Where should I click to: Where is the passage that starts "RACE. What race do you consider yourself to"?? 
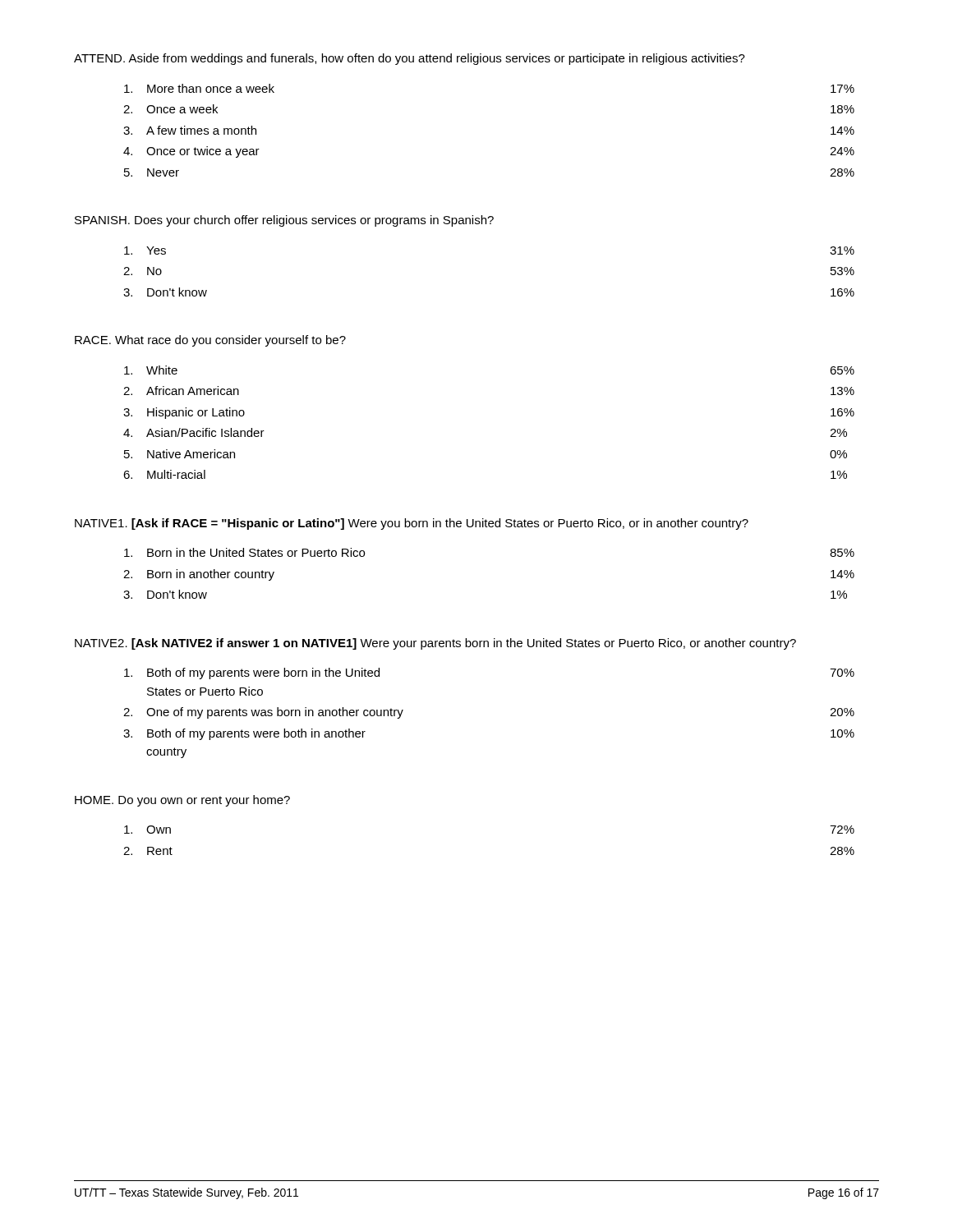click(x=210, y=341)
